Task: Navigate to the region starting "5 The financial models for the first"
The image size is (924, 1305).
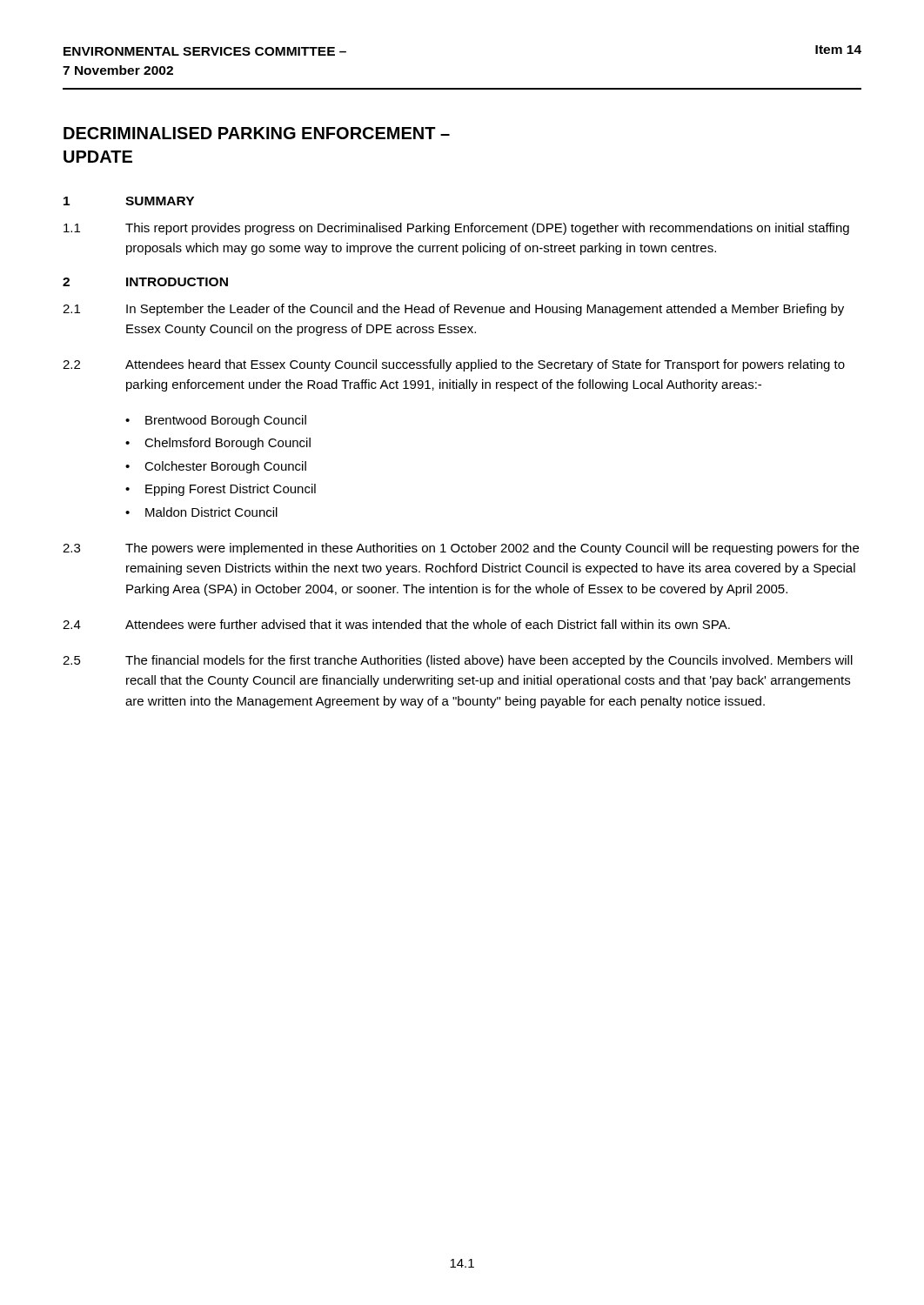Action: pos(462,680)
